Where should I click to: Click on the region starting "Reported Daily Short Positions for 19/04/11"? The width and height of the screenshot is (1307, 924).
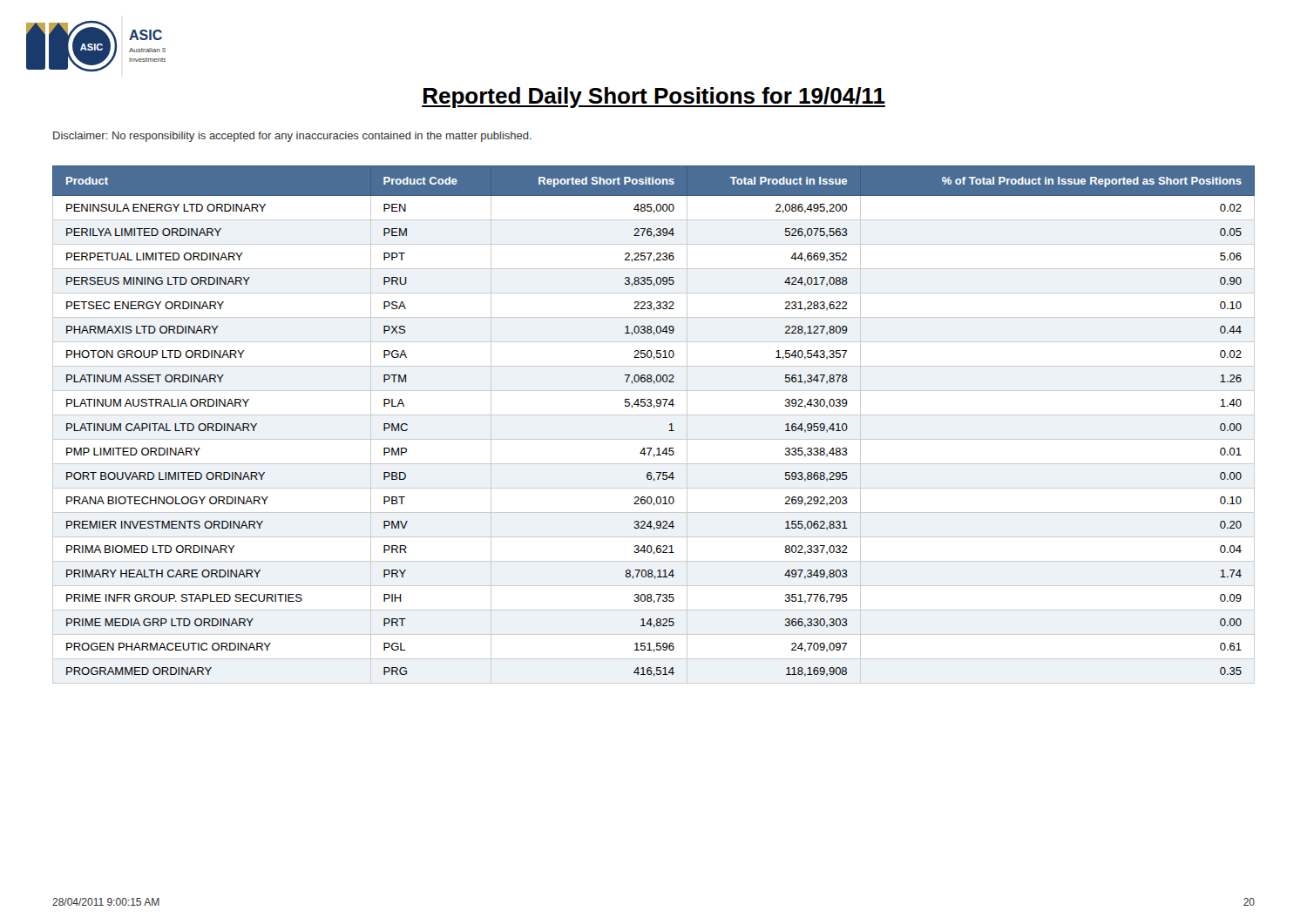tap(654, 96)
